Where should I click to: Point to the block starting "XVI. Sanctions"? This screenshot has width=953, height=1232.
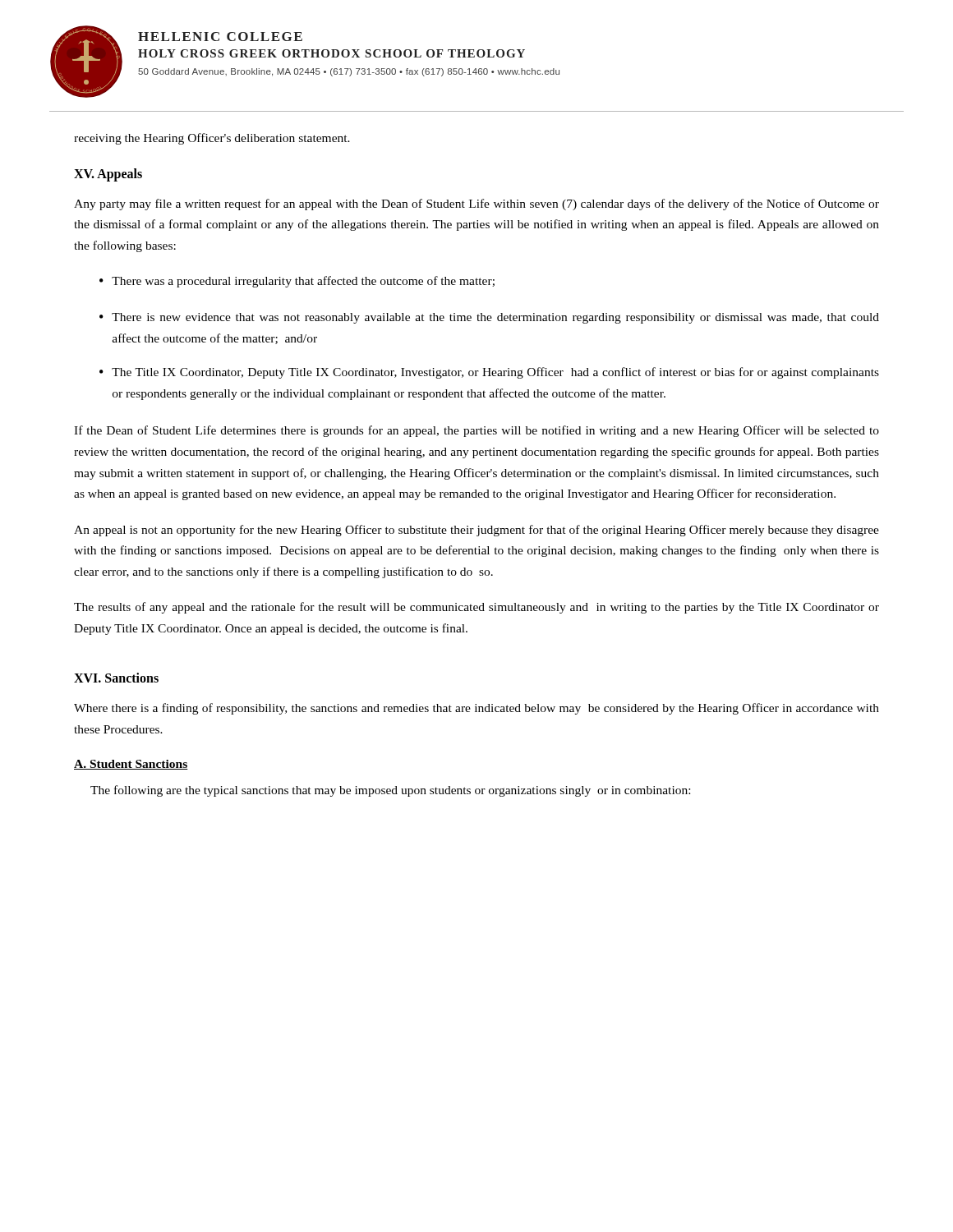116,678
